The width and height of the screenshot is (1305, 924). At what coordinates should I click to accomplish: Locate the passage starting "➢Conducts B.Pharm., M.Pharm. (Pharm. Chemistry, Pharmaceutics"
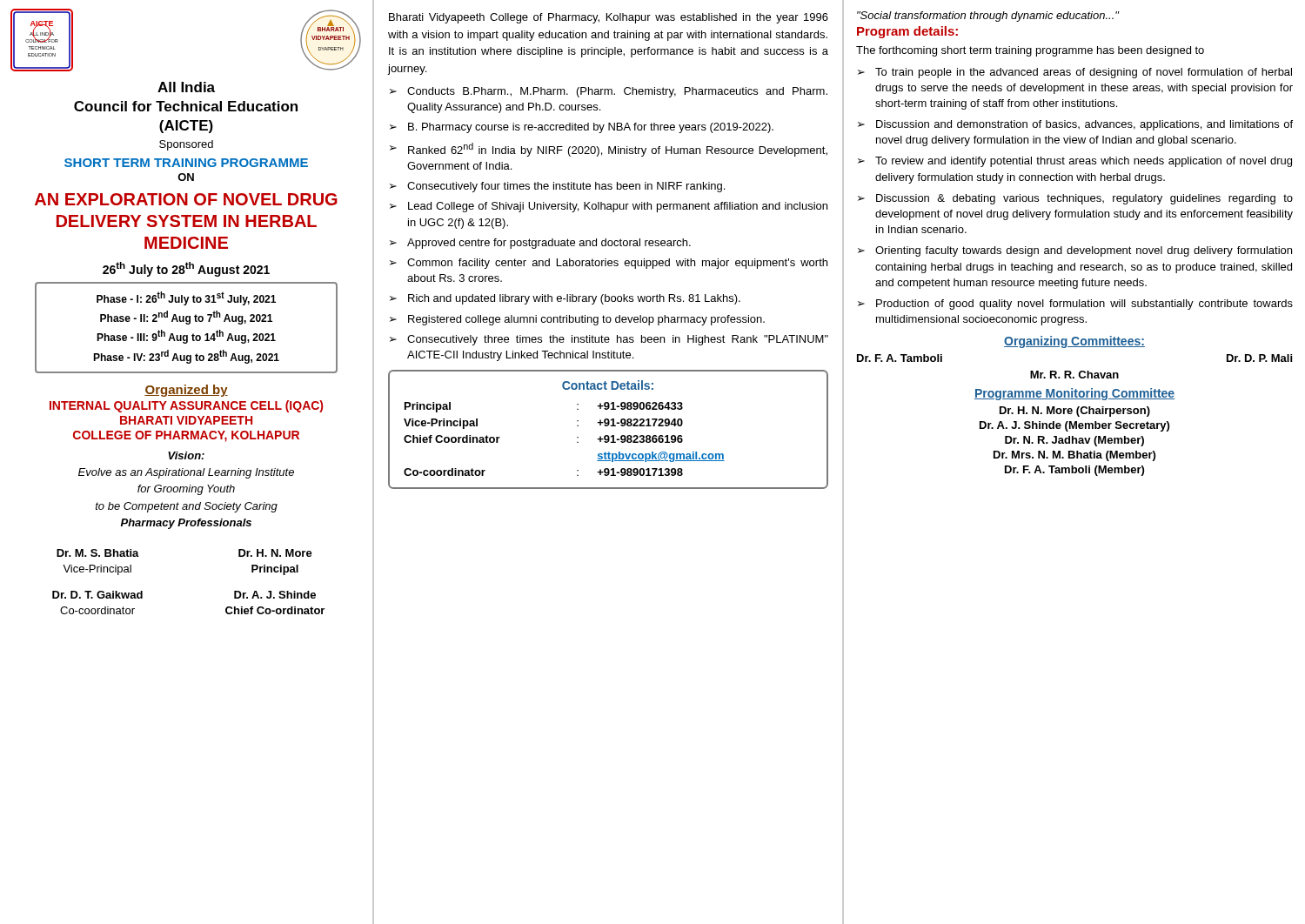point(608,99)
